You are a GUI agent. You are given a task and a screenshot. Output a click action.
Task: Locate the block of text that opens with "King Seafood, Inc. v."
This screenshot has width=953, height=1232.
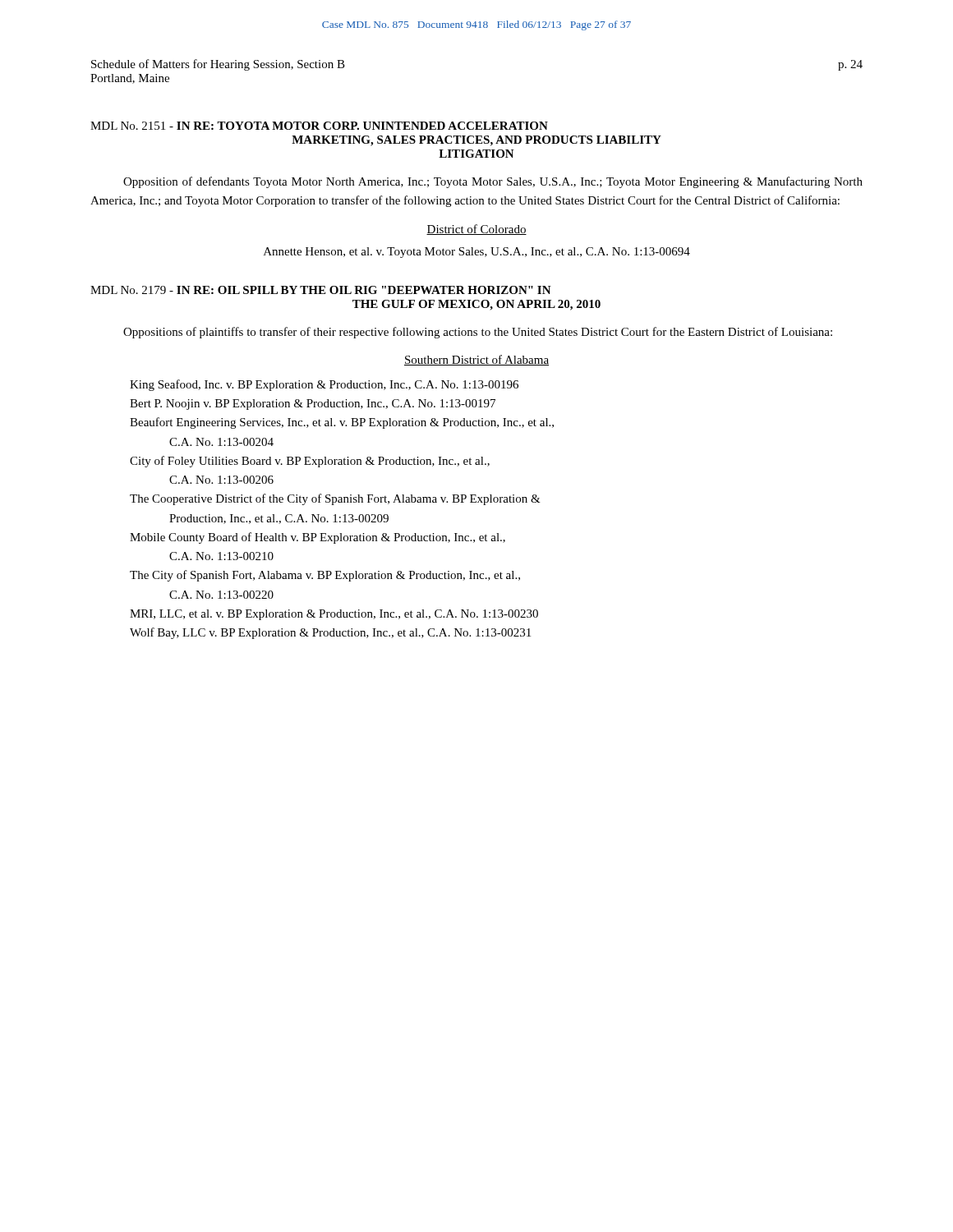pos(324,384)
